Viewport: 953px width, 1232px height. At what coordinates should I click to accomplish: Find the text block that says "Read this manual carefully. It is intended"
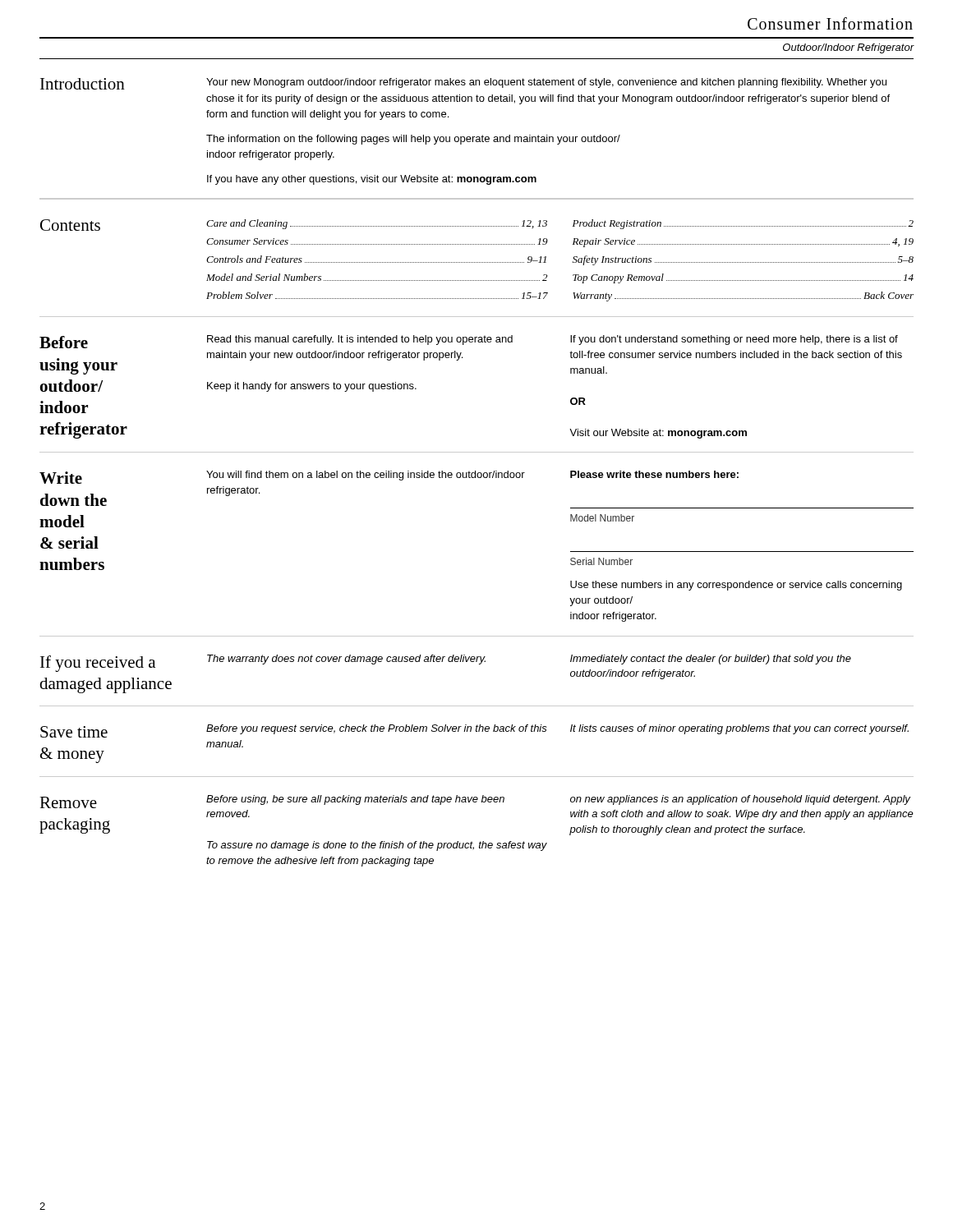point(360,362)
